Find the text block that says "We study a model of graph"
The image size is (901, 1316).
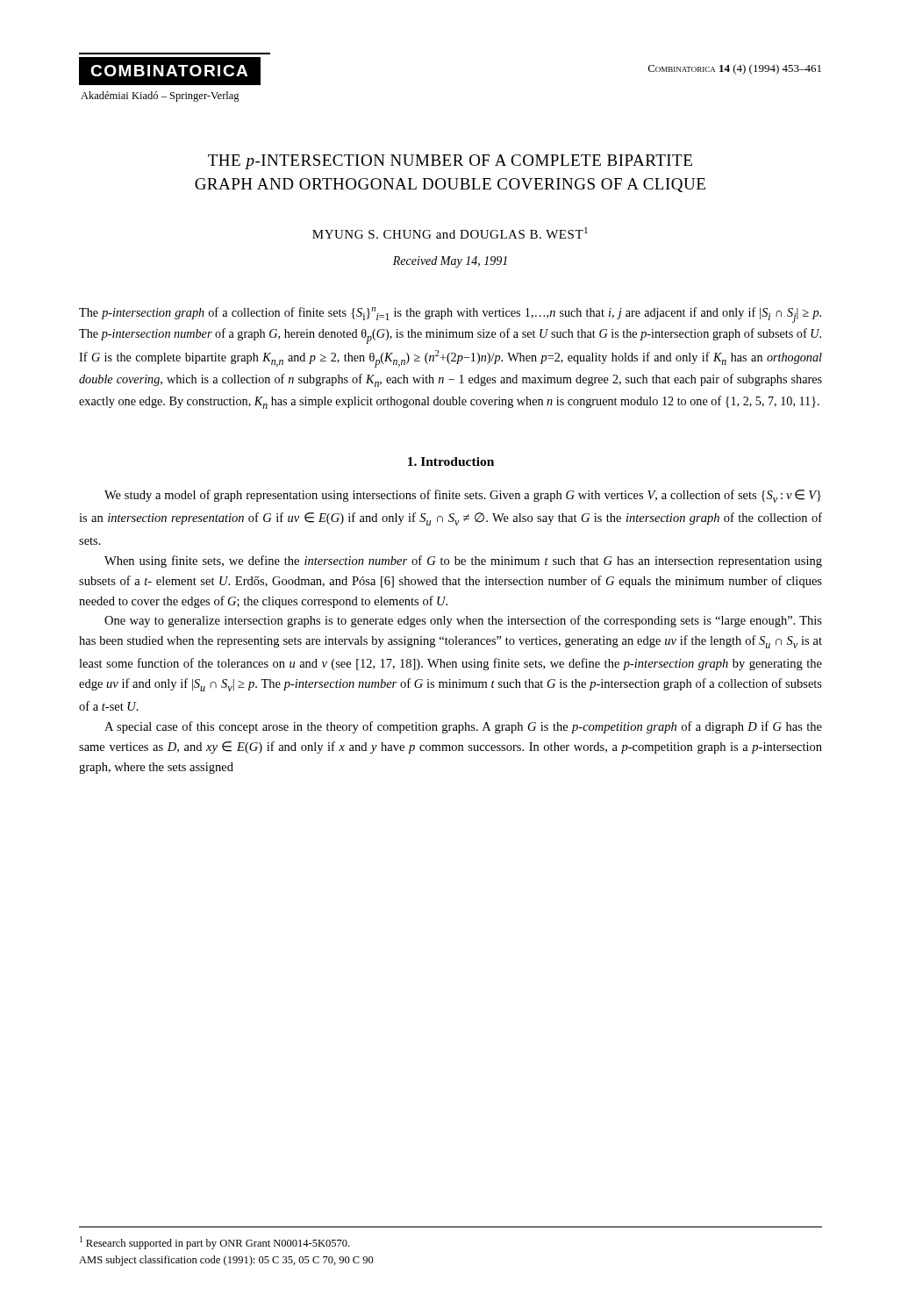[x=450, y=518]
